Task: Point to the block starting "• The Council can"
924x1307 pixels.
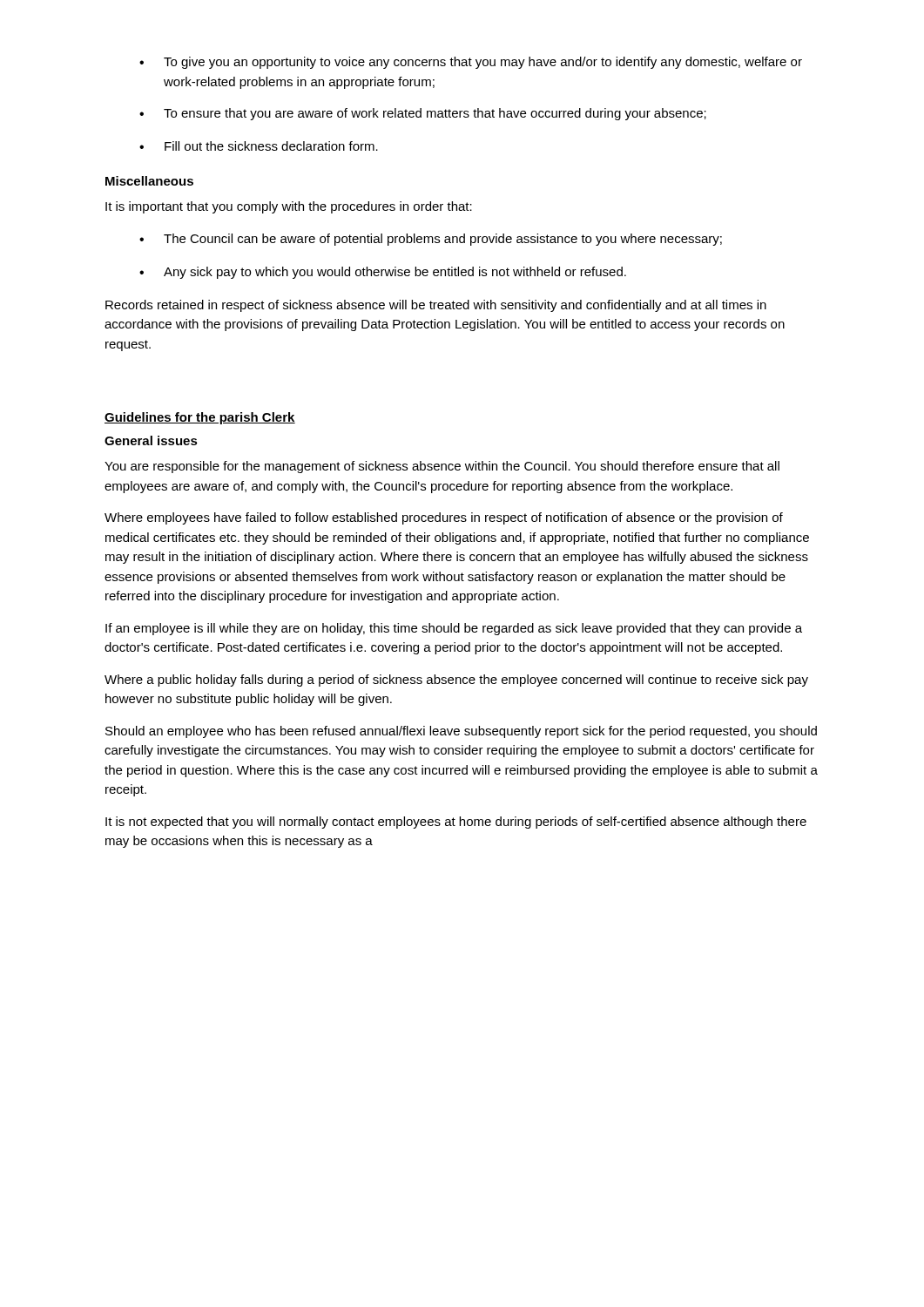Action: pos(431,239)
